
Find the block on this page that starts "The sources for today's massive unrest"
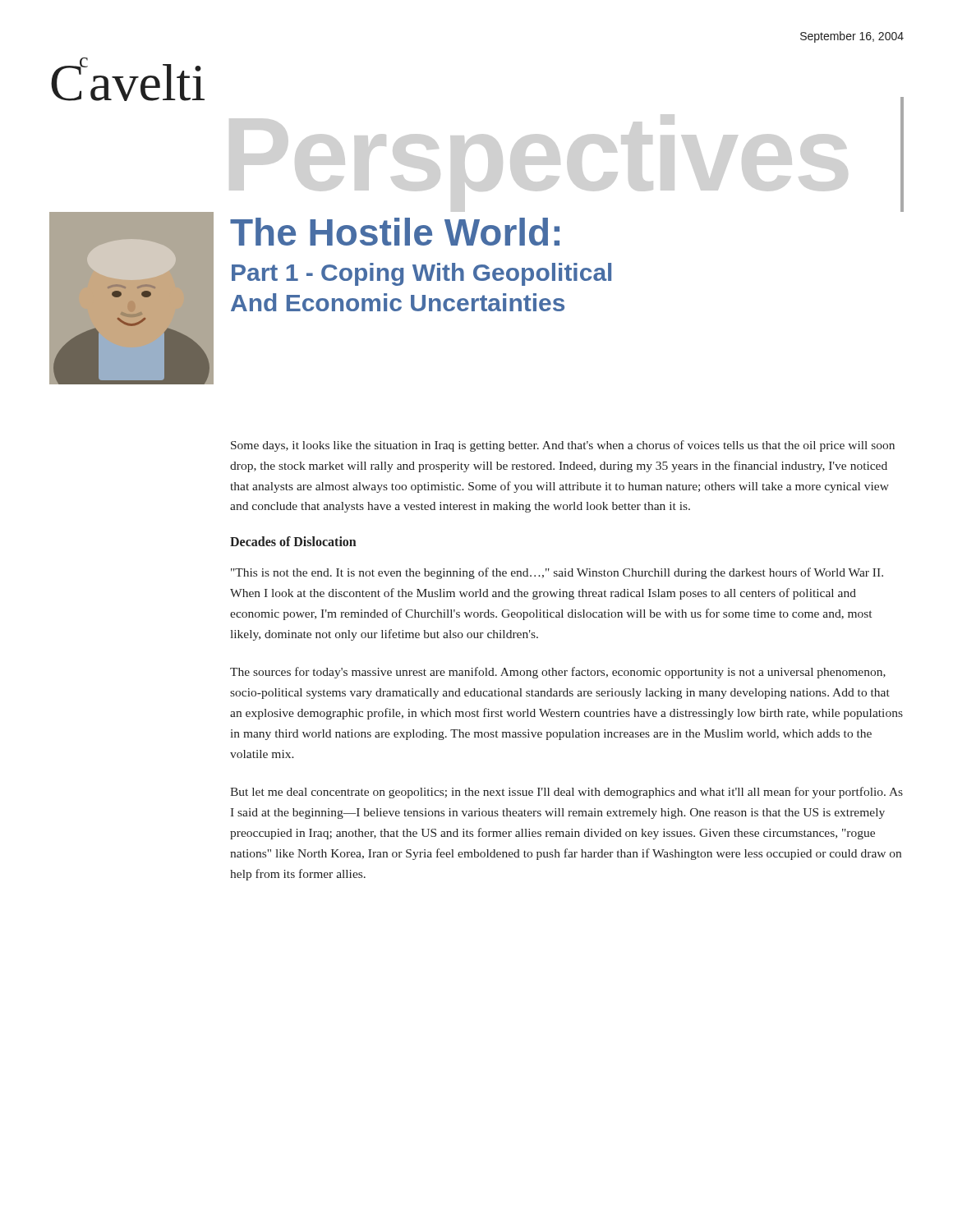click(x=567, y=713)
